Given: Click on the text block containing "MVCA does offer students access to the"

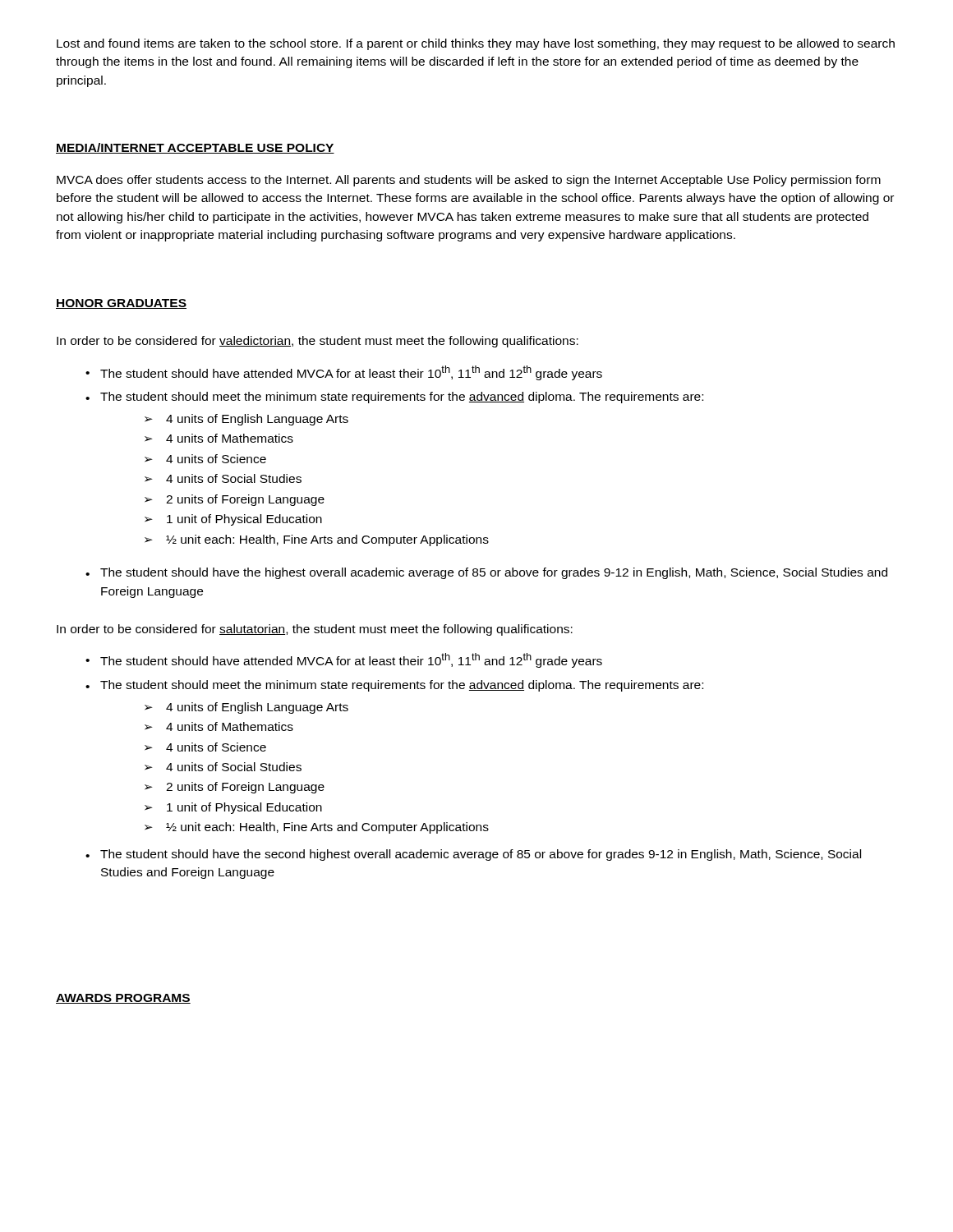Looking at the screenshot, I should [x=475, y=207].
